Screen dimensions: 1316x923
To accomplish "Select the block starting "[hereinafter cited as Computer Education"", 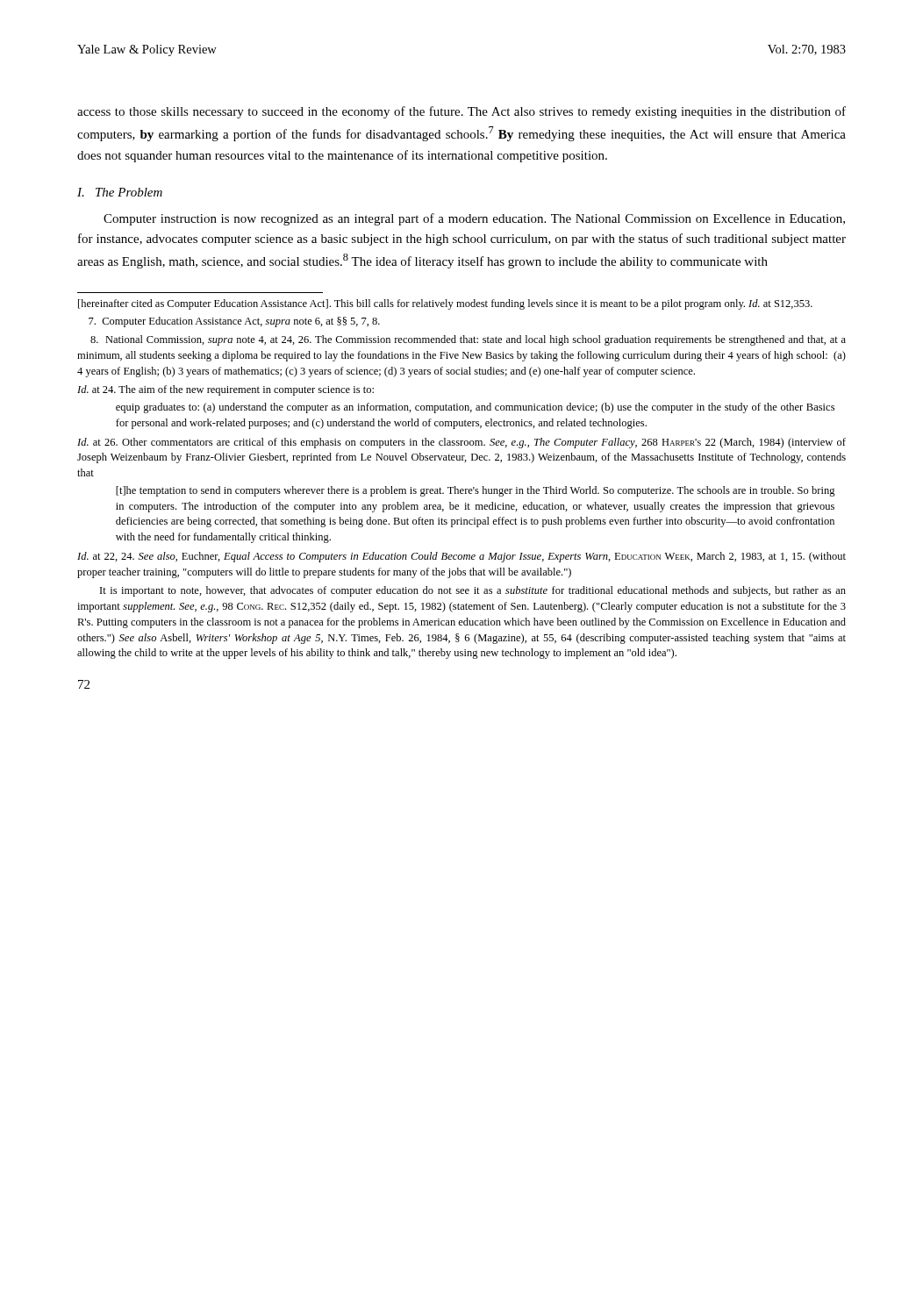I will click(462, 477).
